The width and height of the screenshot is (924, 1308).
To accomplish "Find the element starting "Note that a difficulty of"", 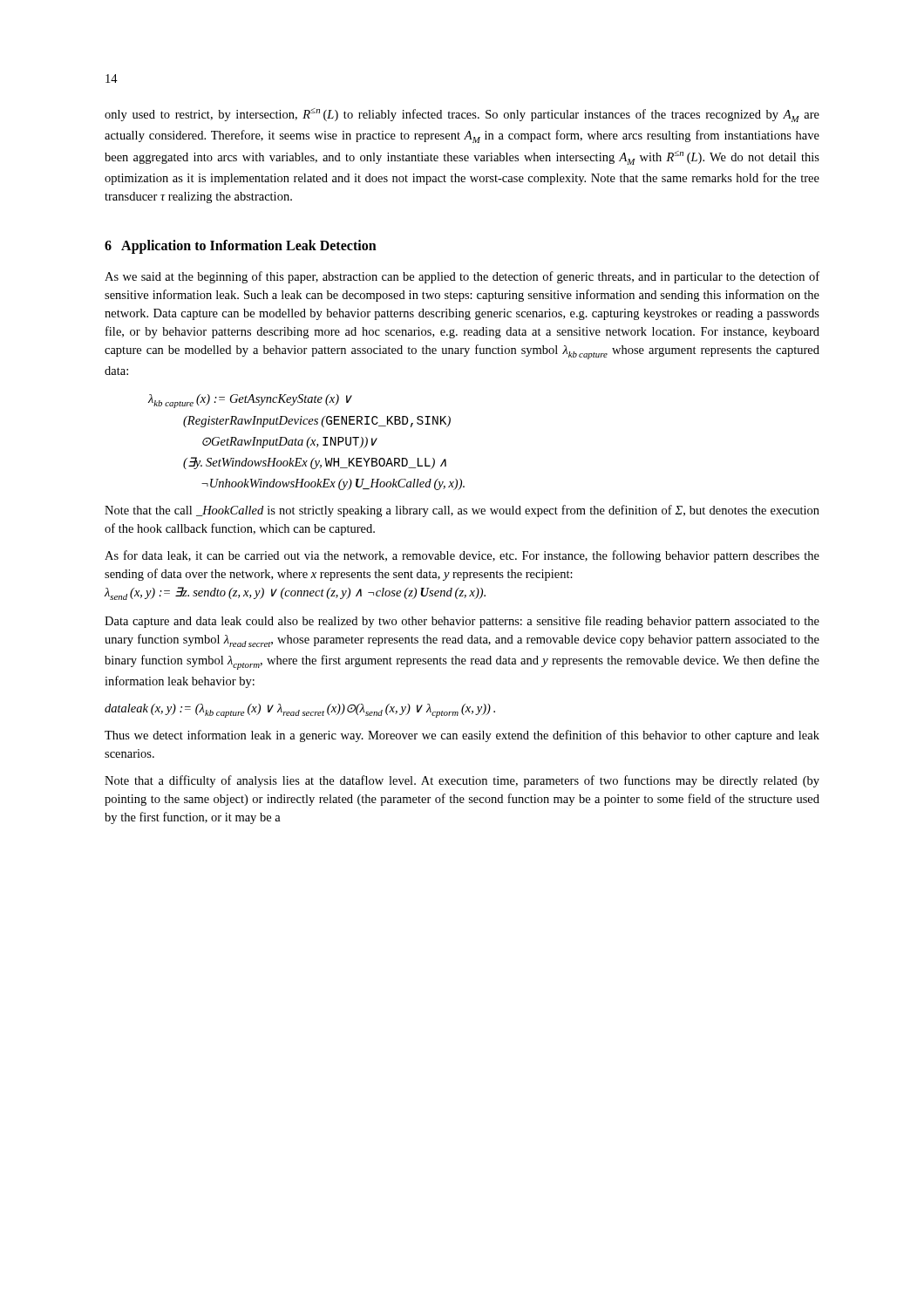I will pyautogui.click(x=462, y=800).
